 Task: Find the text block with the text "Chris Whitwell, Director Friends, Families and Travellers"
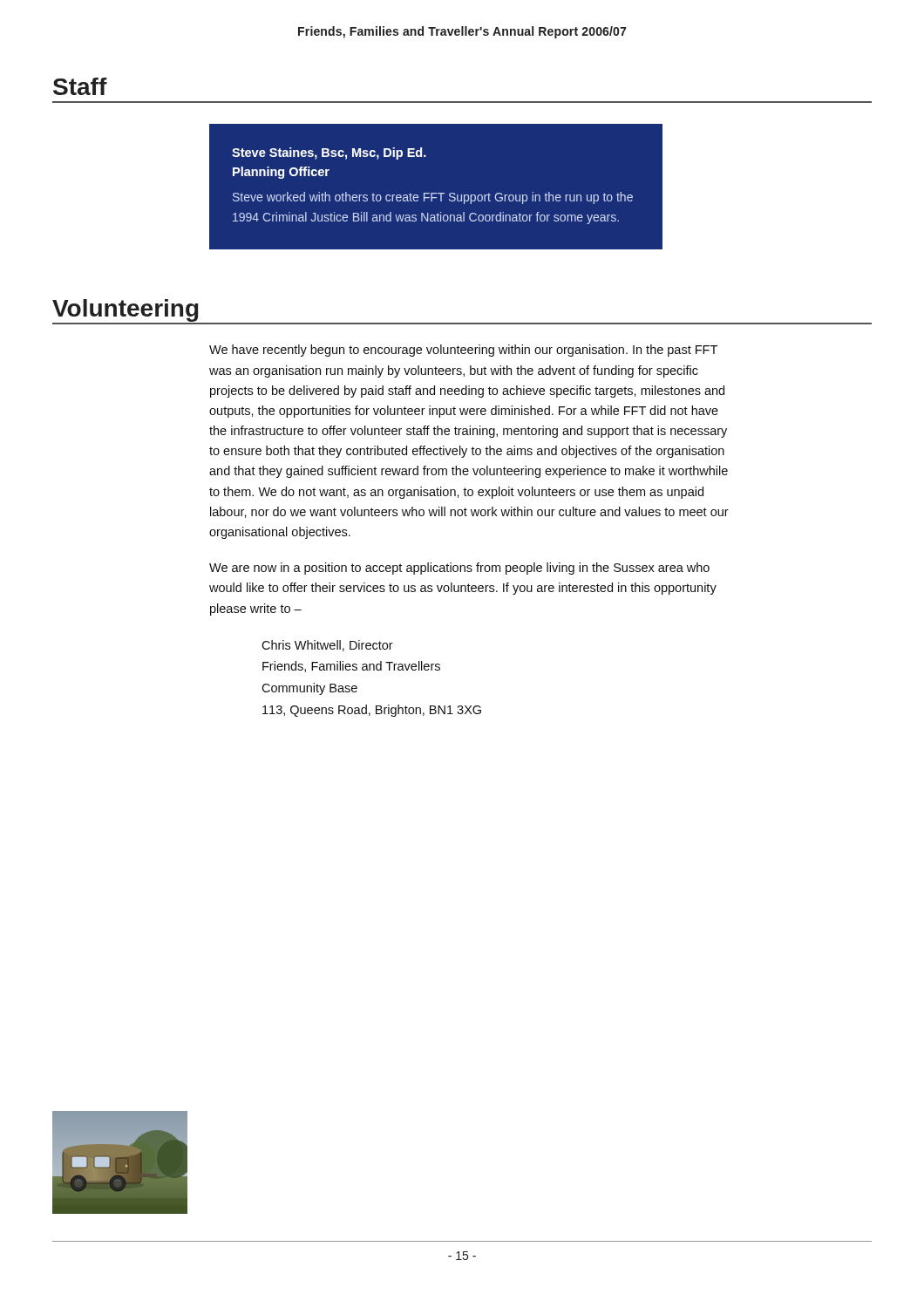[x=372, y=677]
